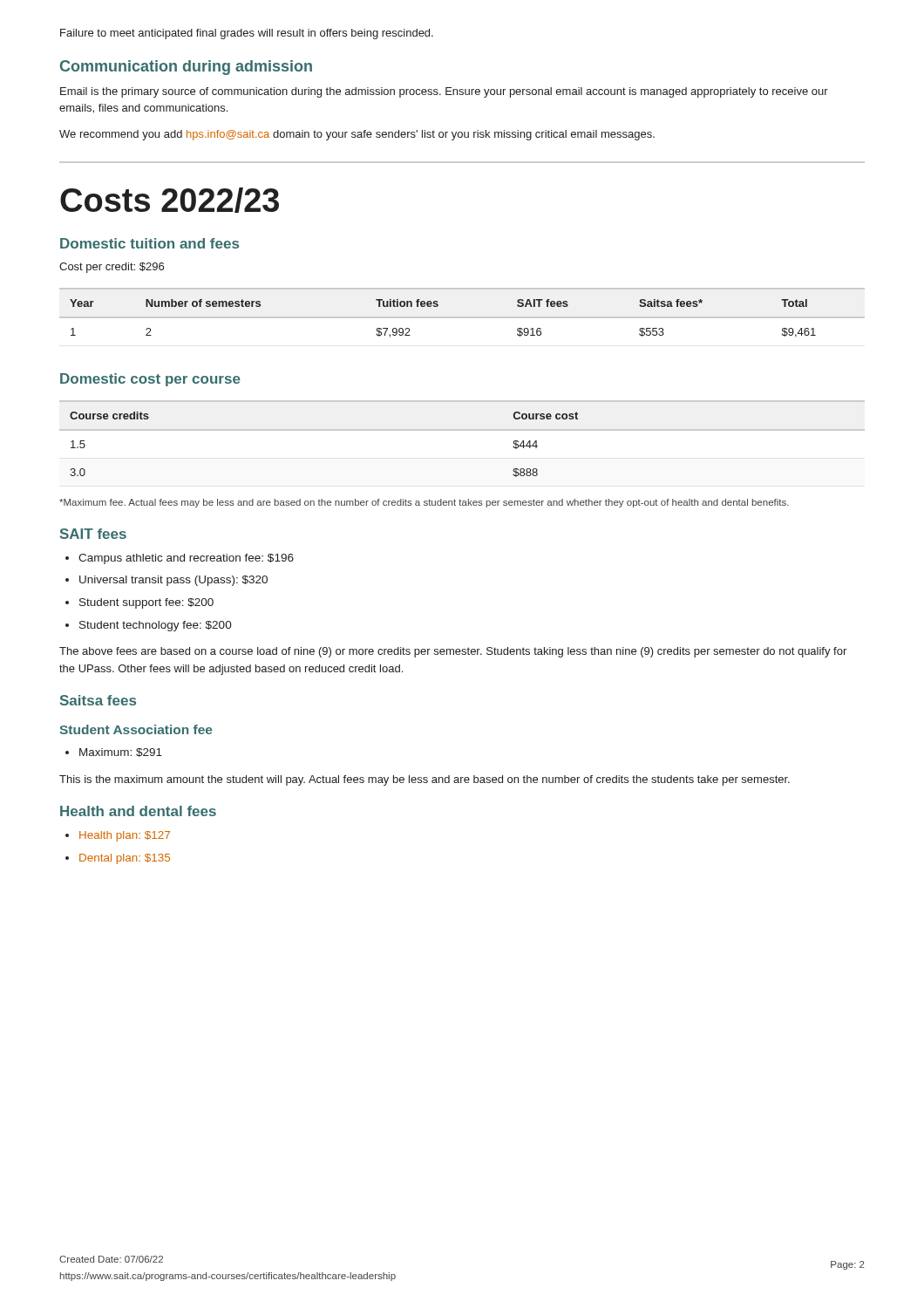This screenshot has width=924, height=1308.
Task: Locate the text "Universal transit pass (Upass): $320"
Action: (x=173, y=581)
